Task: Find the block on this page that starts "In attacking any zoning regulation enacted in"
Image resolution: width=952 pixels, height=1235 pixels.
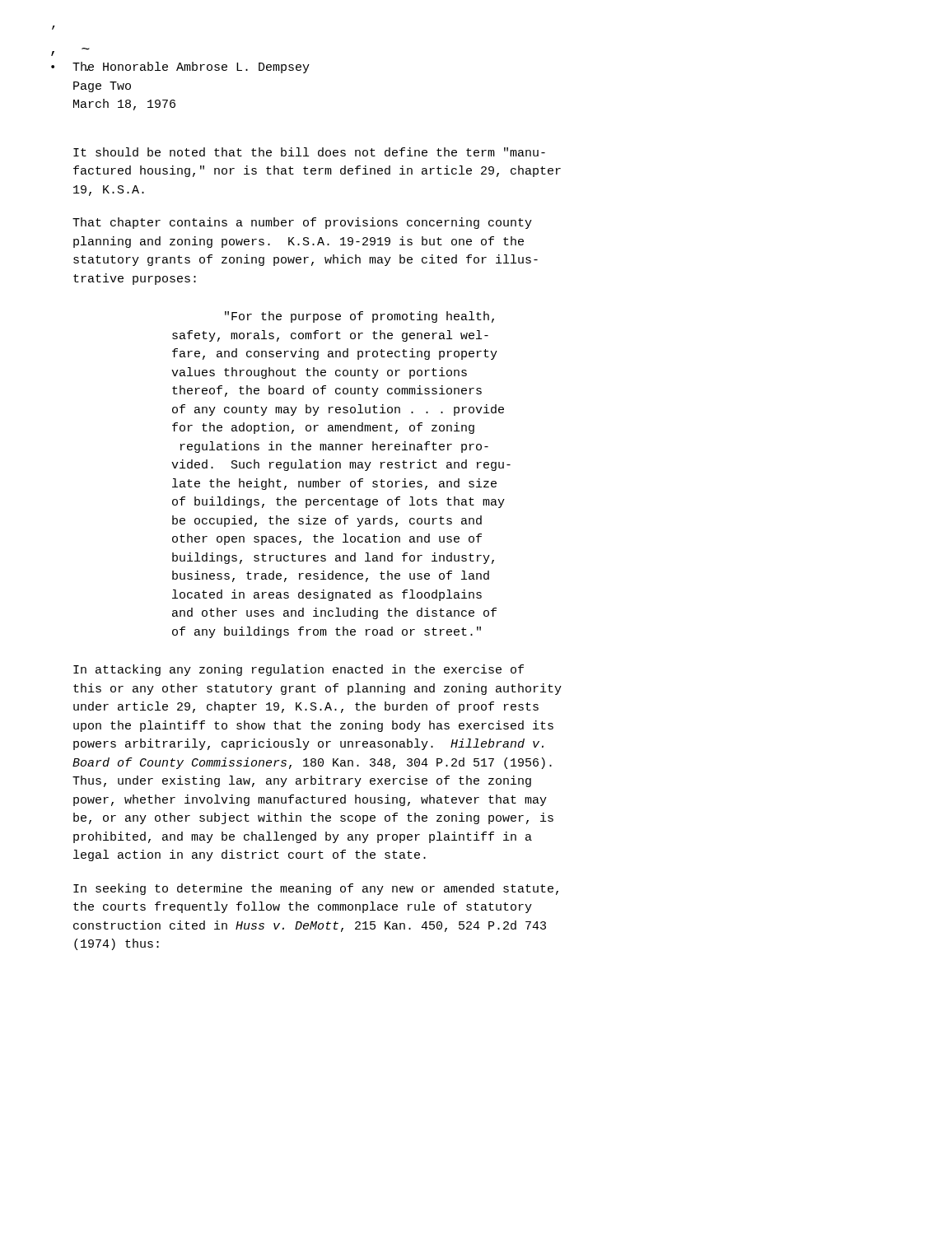Action: (x=317, y=763)
